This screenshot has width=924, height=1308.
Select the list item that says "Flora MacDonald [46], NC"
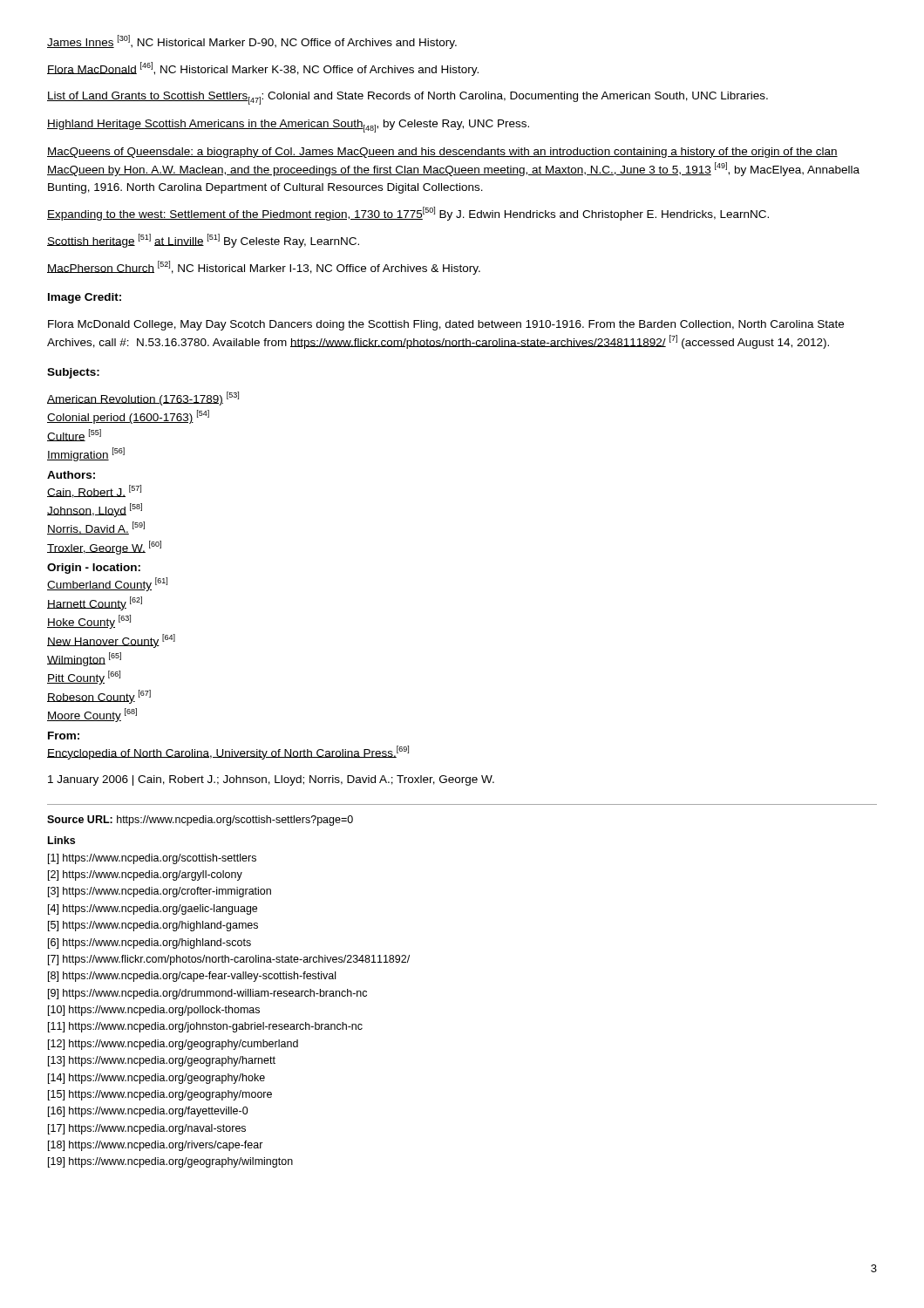[263, 68]
